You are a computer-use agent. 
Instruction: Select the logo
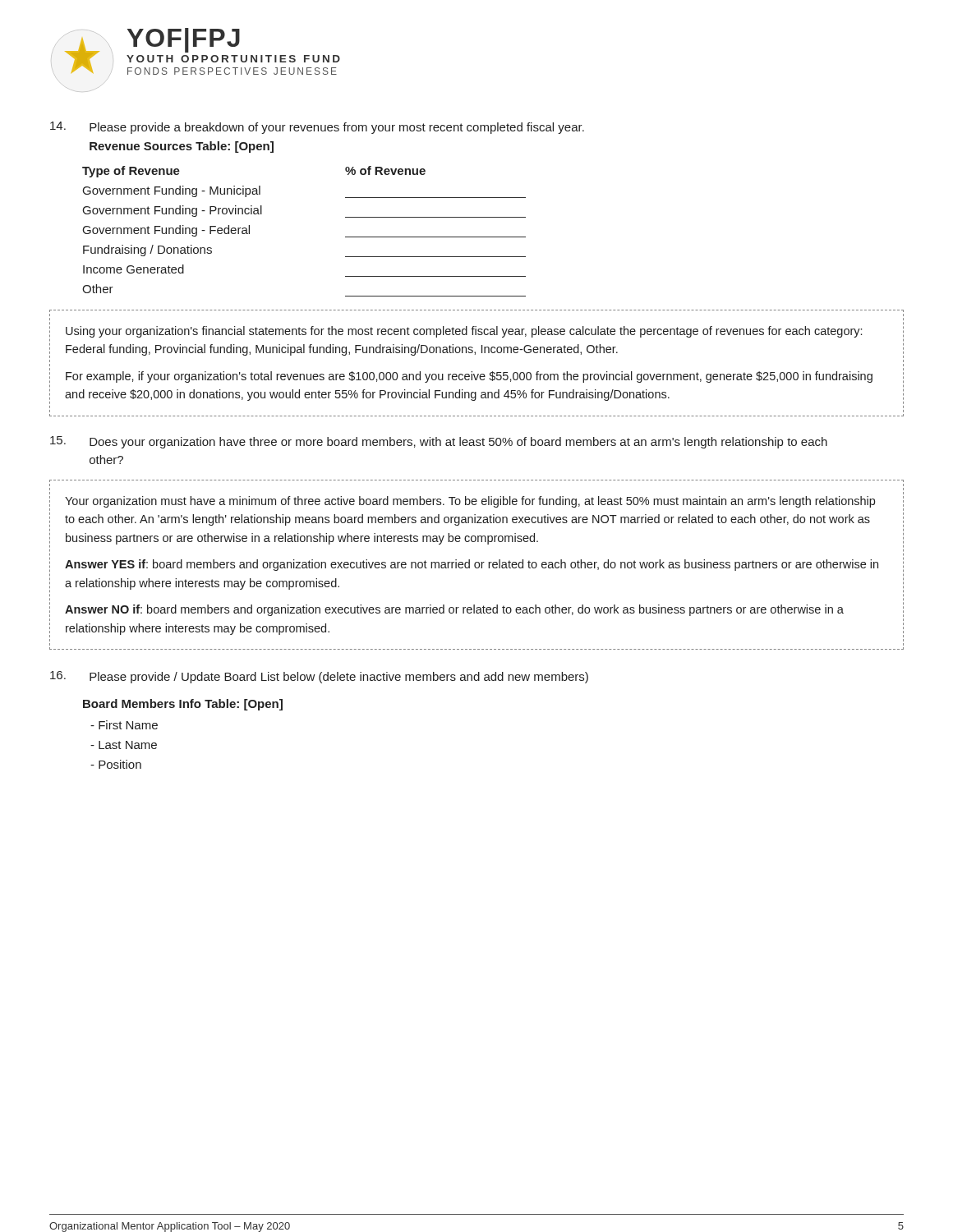[x=476, y=59]
